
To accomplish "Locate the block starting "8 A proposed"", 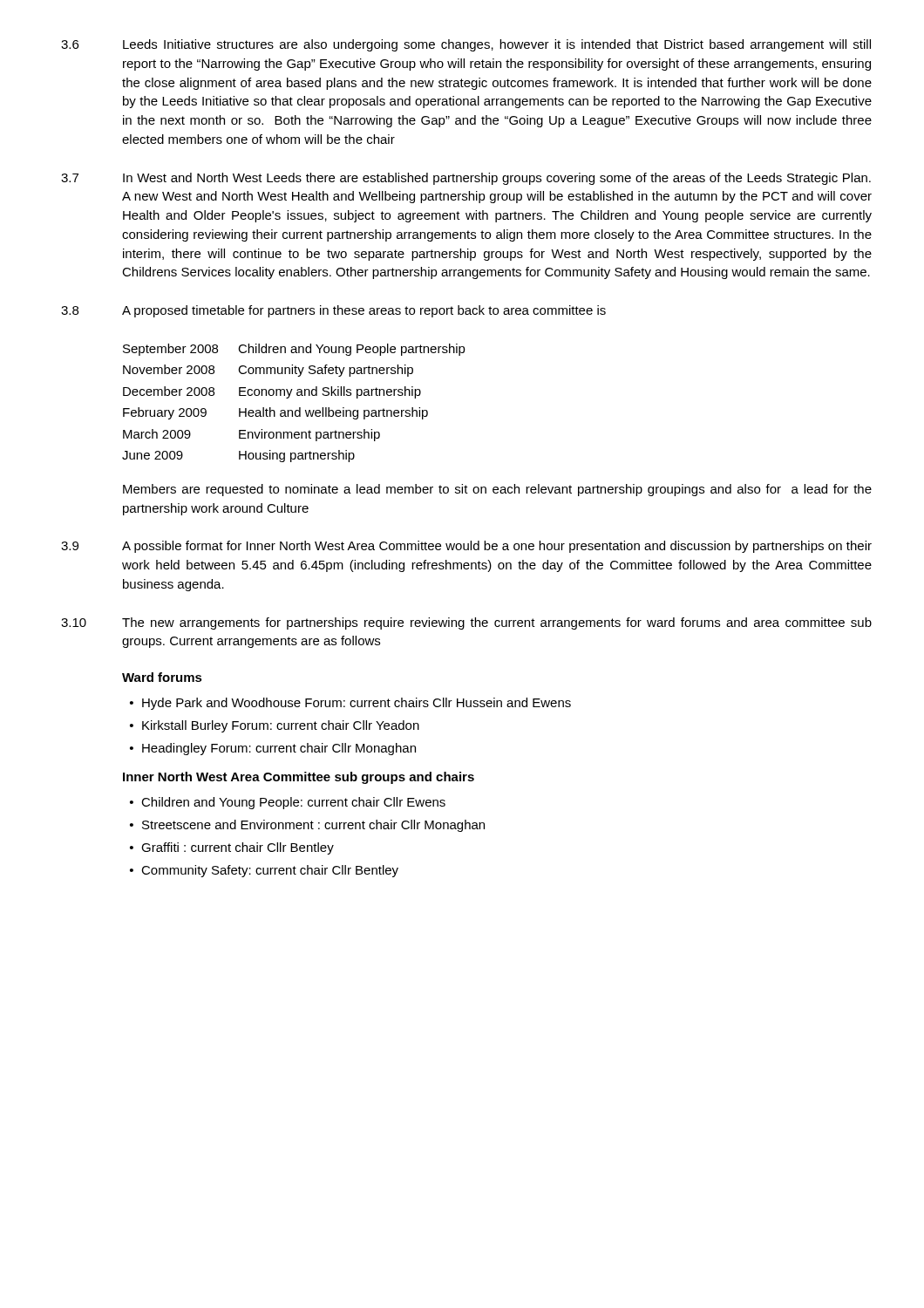I will pyautogui.click(x=466, y=310).
